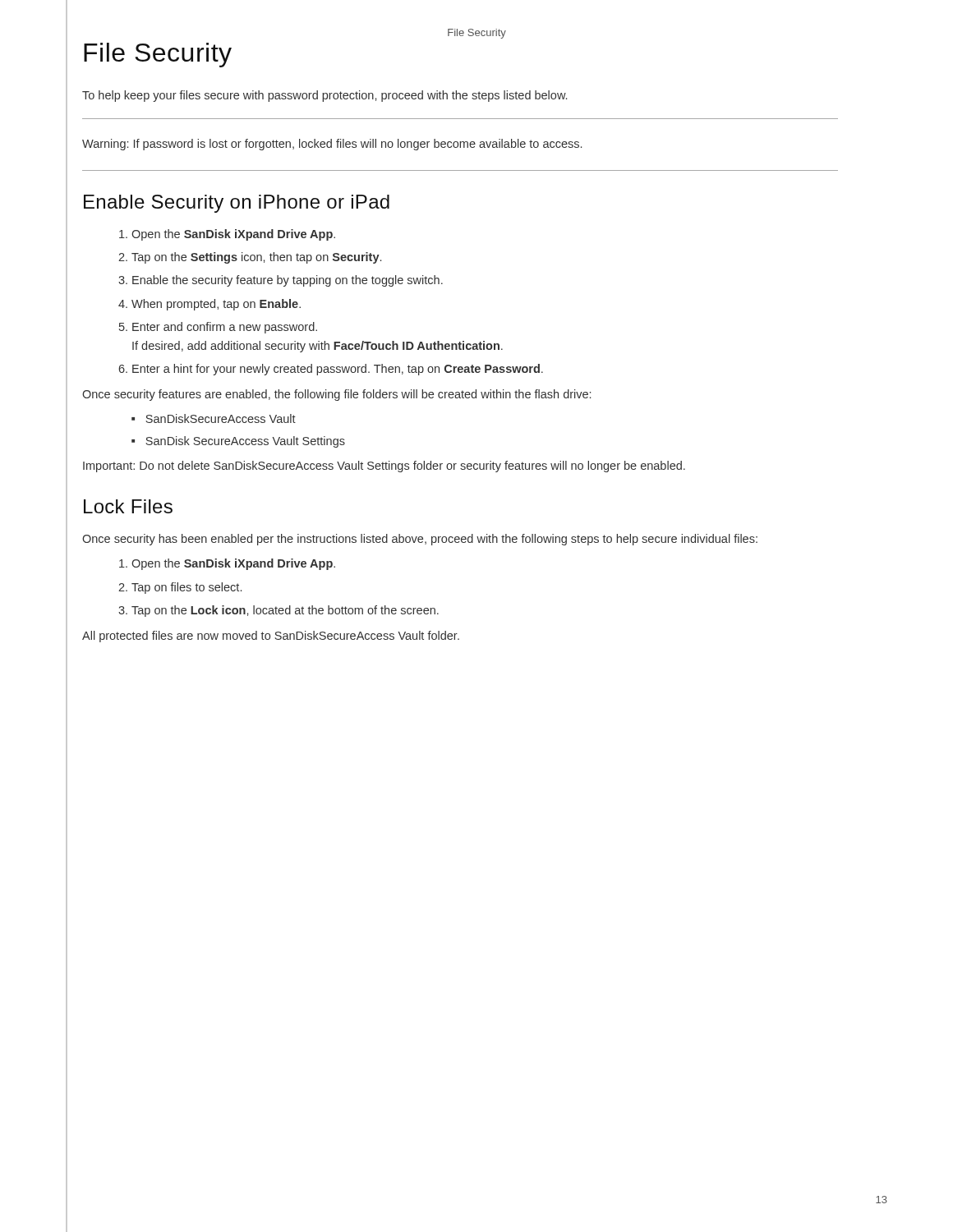Locate the title containing "File Security"
The height and width of the screenshot is (1232, 953).
(476, 36)
